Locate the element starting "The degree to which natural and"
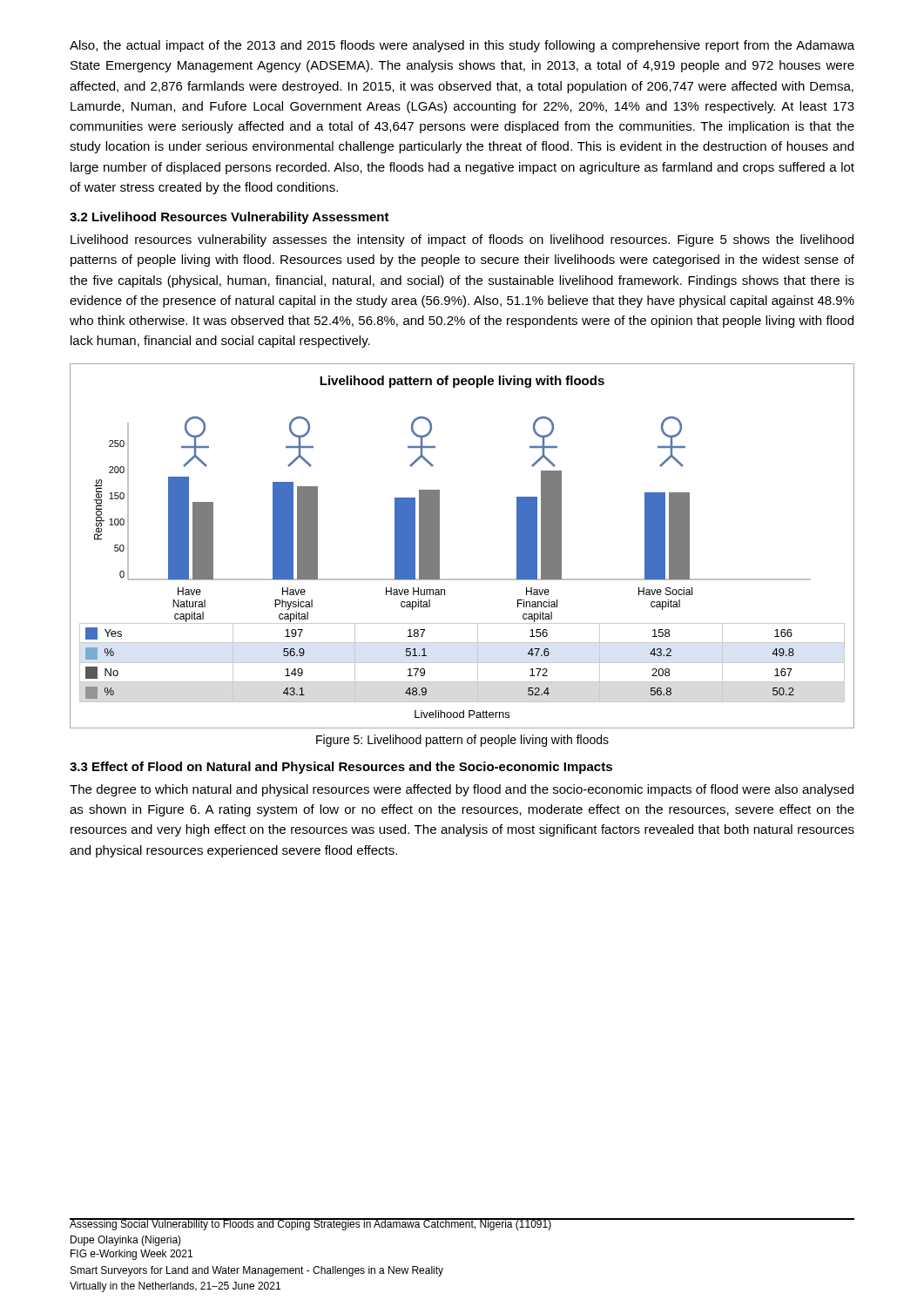The height and width of the screenshot is (1307, 924). coord(462,819)
